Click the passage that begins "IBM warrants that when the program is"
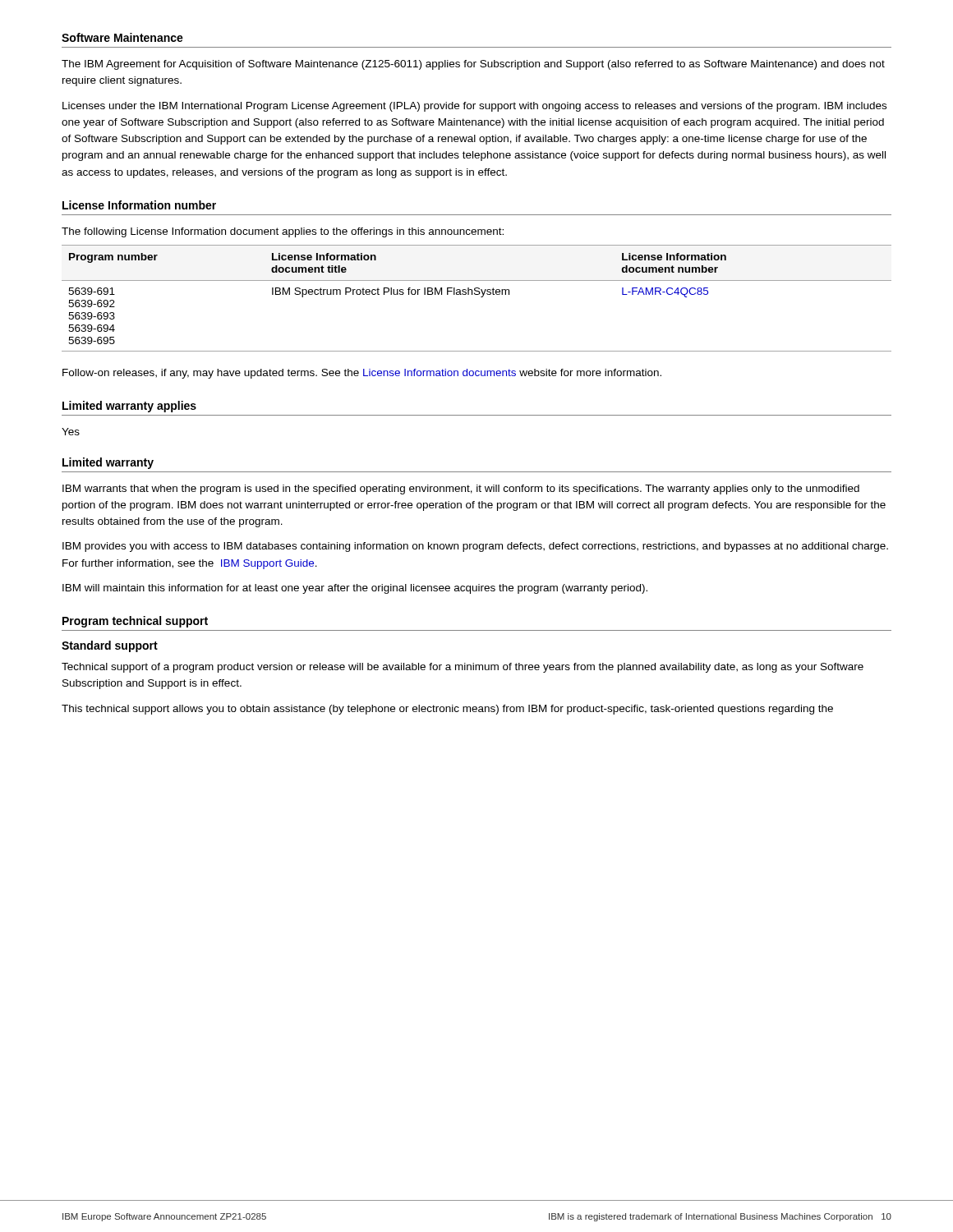This screenshot has width=953, height=1232. point(474,505)
